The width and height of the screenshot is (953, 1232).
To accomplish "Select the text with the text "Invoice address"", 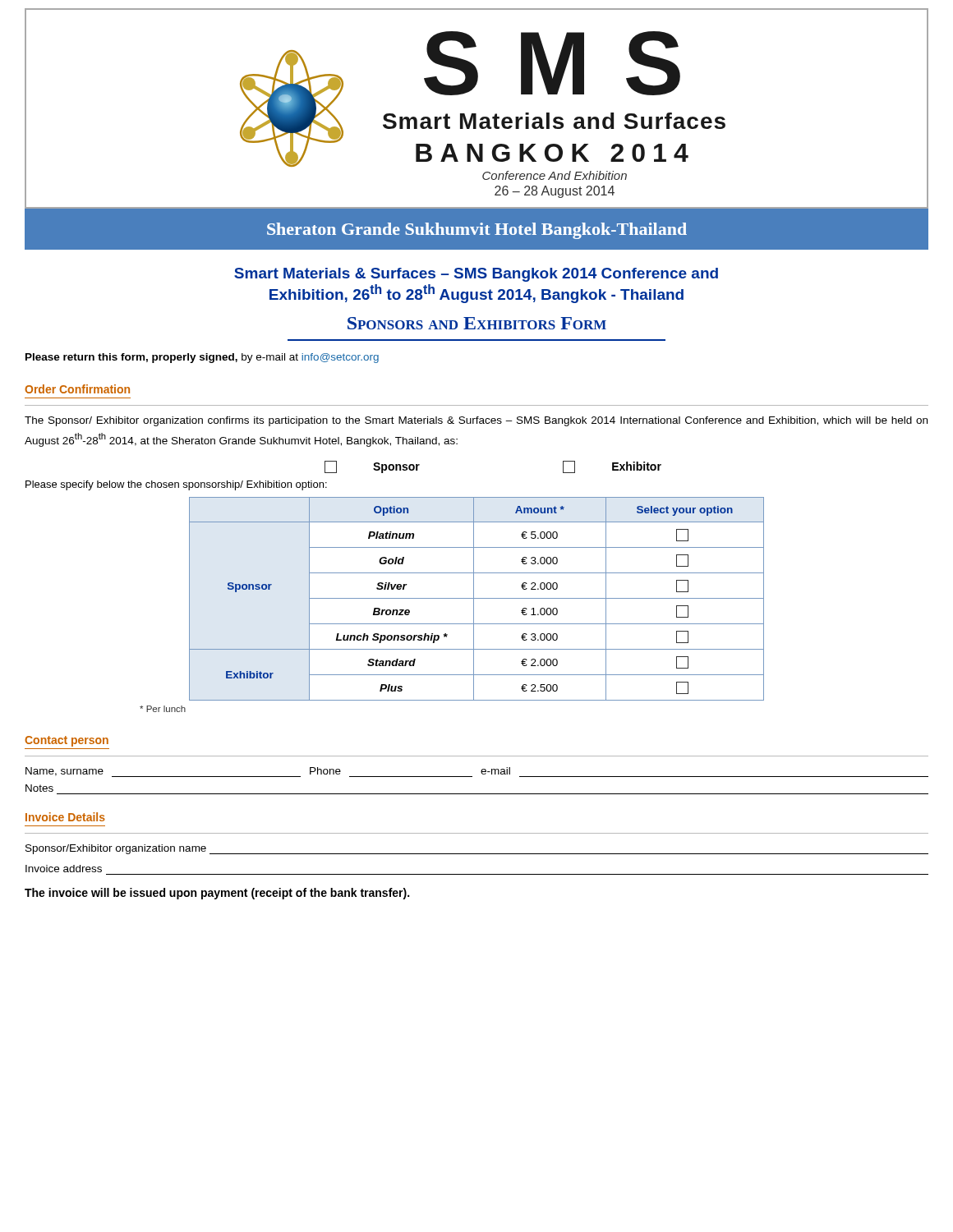I will 476,868.
